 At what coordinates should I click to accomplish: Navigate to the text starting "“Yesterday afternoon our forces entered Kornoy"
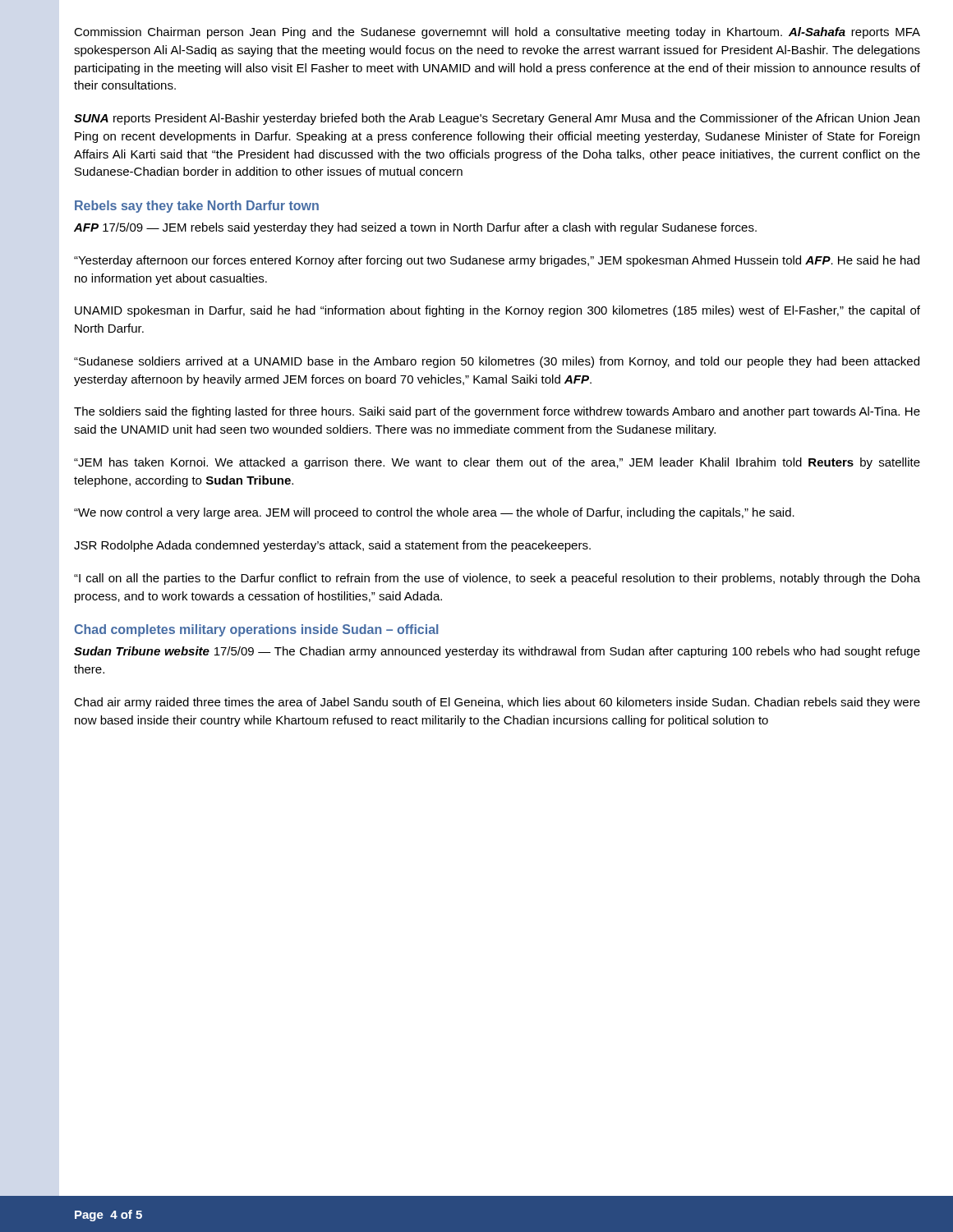click(497, 269)
